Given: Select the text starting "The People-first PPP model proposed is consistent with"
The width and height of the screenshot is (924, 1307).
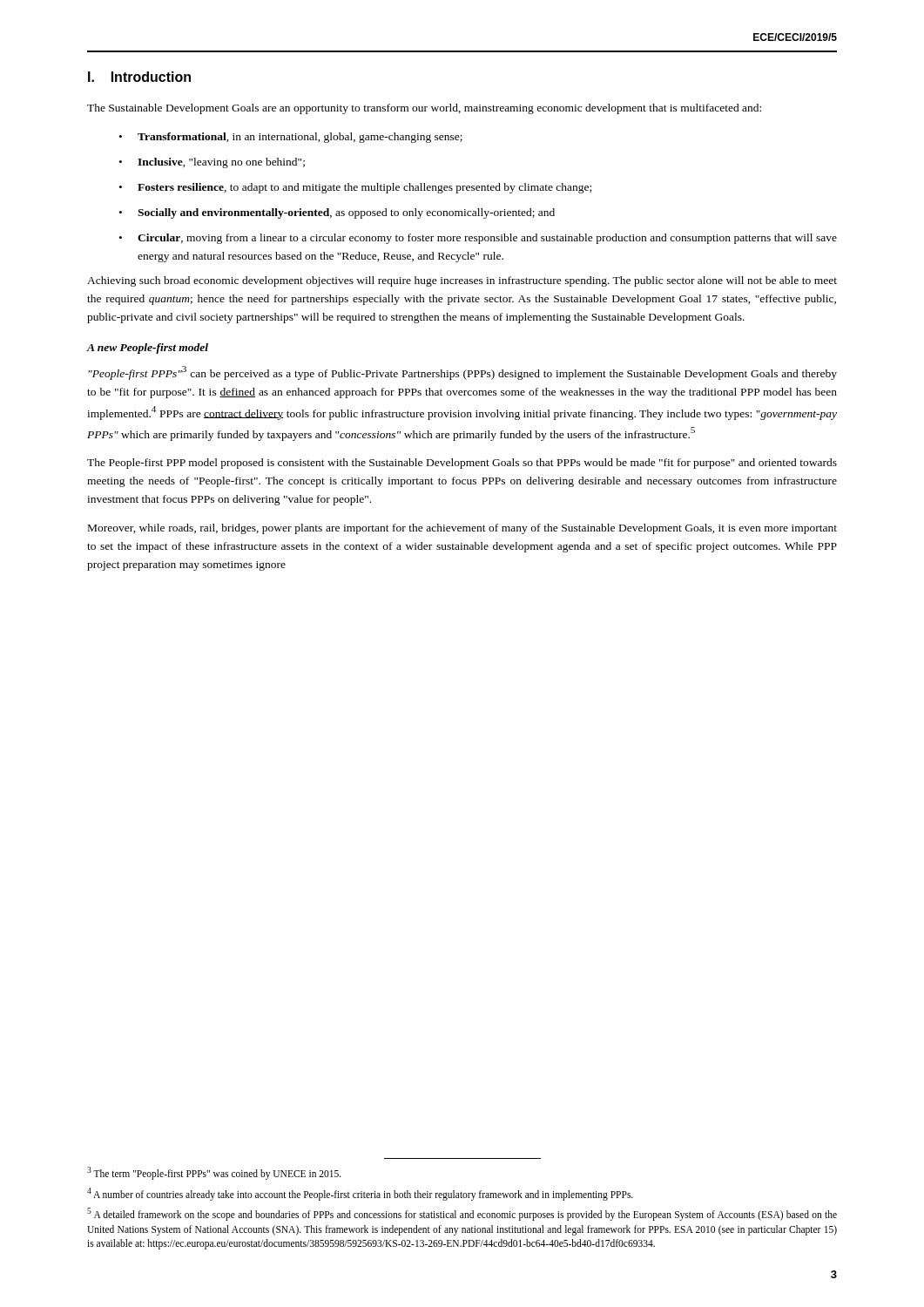Looking at the screenshot, I should click(462, 481).
